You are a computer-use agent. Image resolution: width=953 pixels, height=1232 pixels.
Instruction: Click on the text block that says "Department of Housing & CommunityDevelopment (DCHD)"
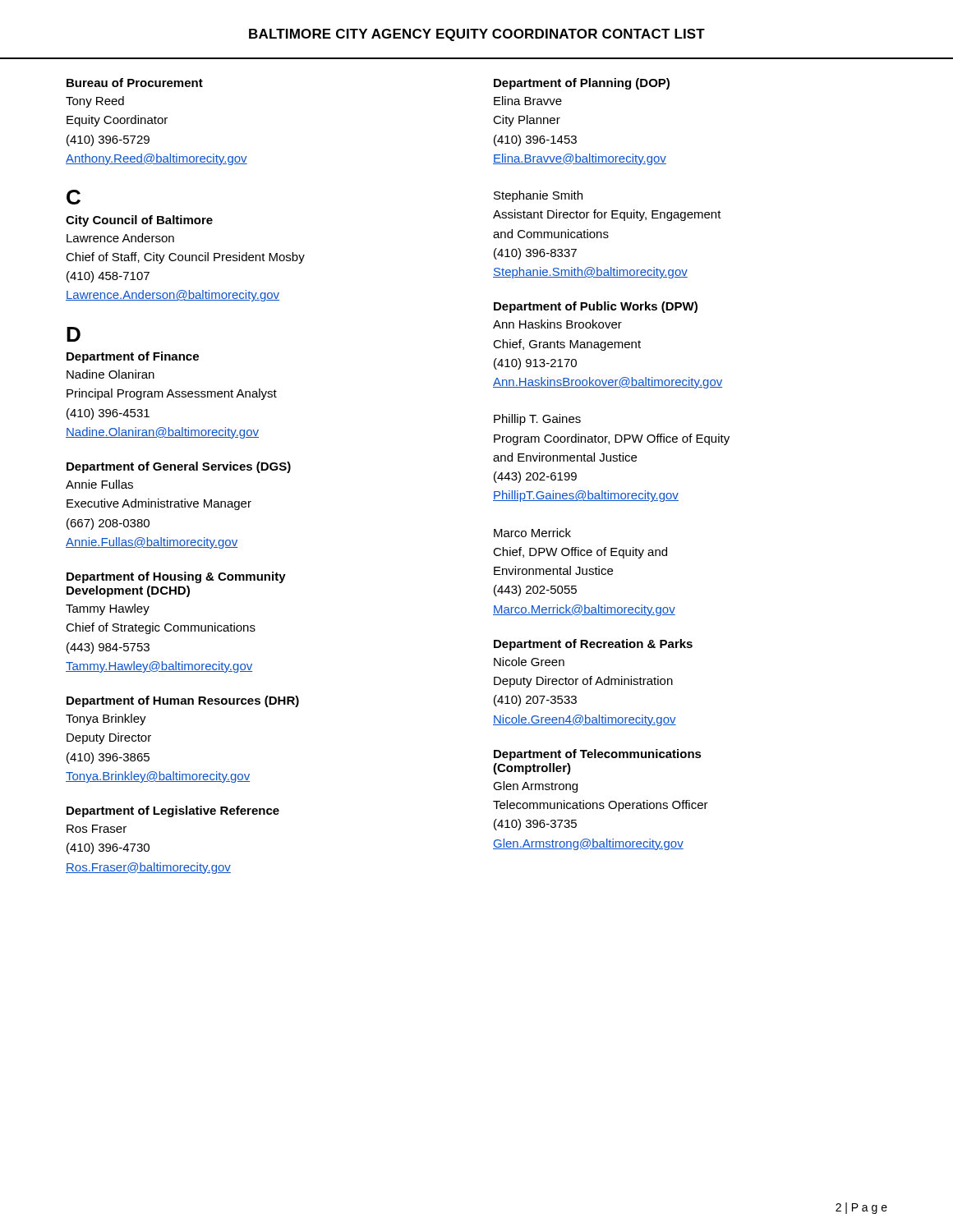263,622
